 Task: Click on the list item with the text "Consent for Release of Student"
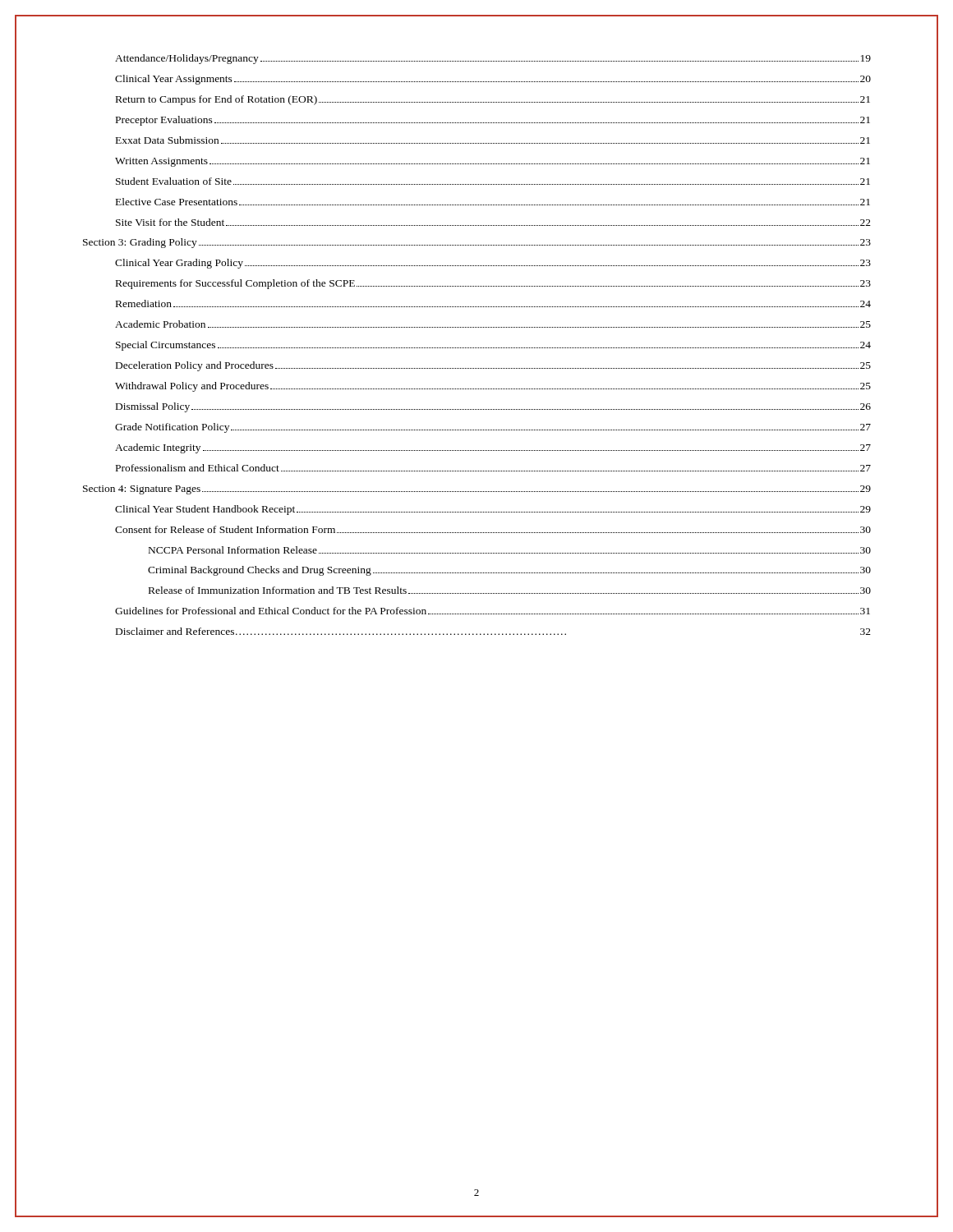point(493,530)
